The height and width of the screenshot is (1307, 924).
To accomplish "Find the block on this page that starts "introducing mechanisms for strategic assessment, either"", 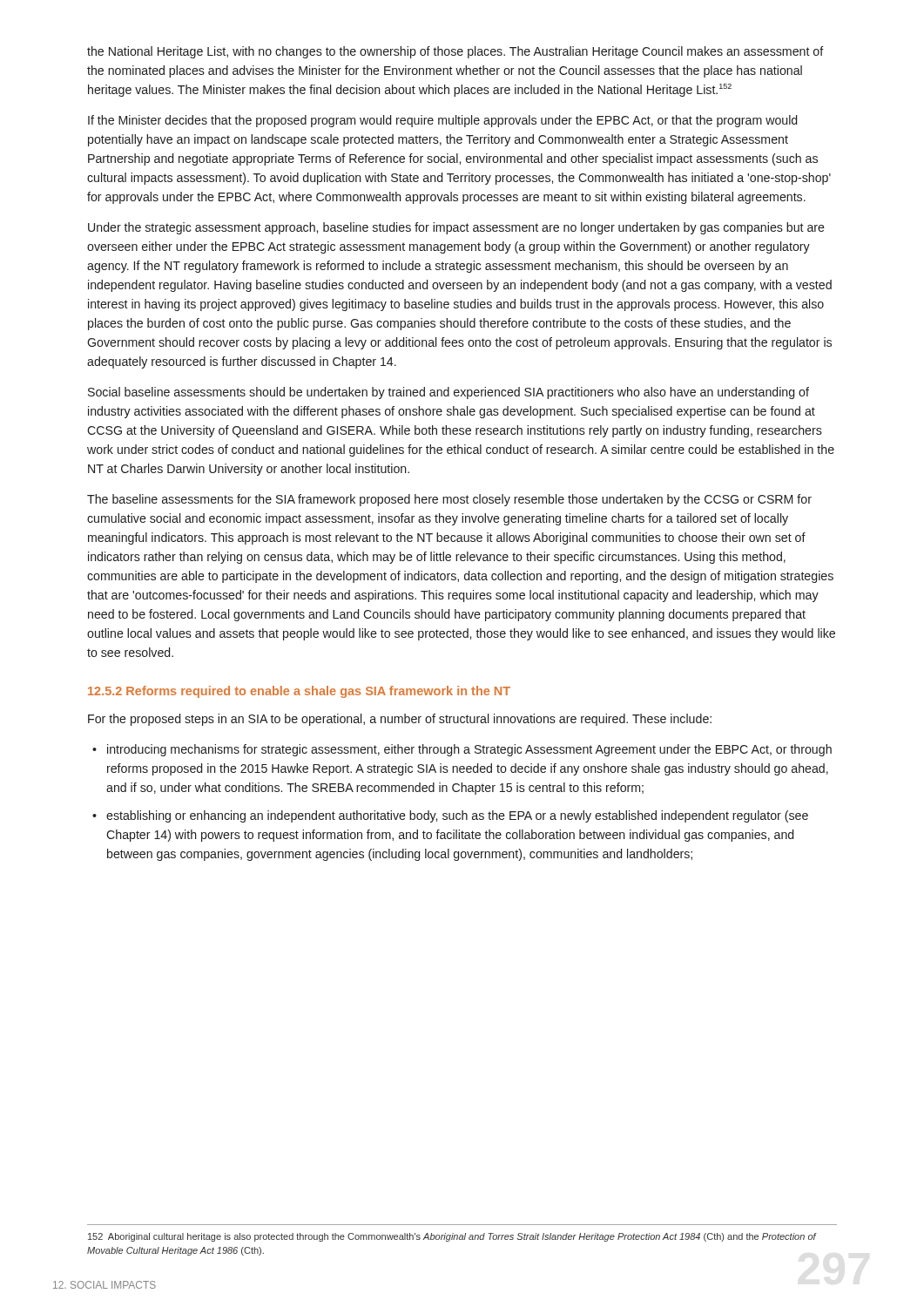I will click(462, 769).
